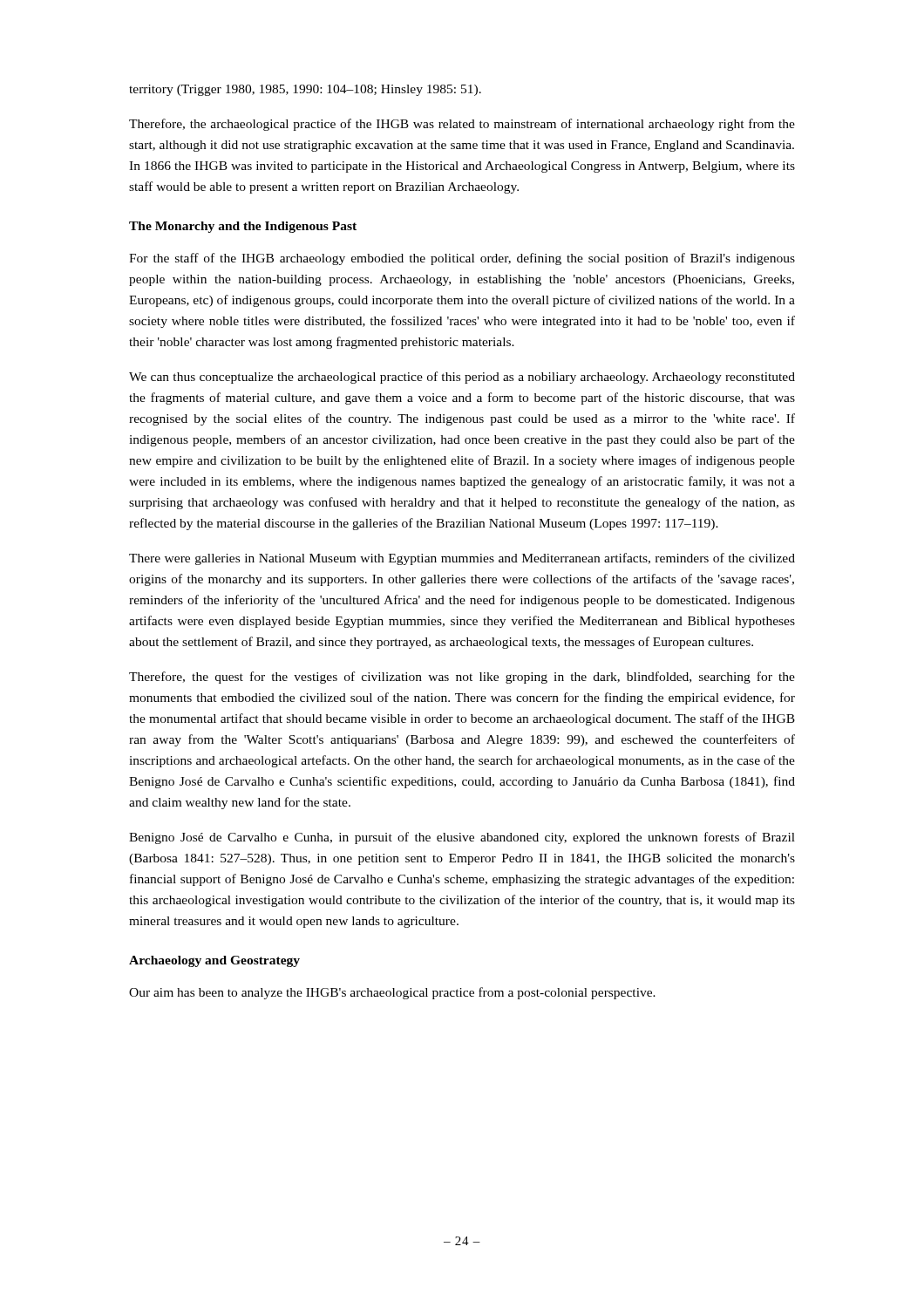Locate the text block that says "Benigno José de Carvalho"
This screenshot has width=924, height=1308.
462,879
